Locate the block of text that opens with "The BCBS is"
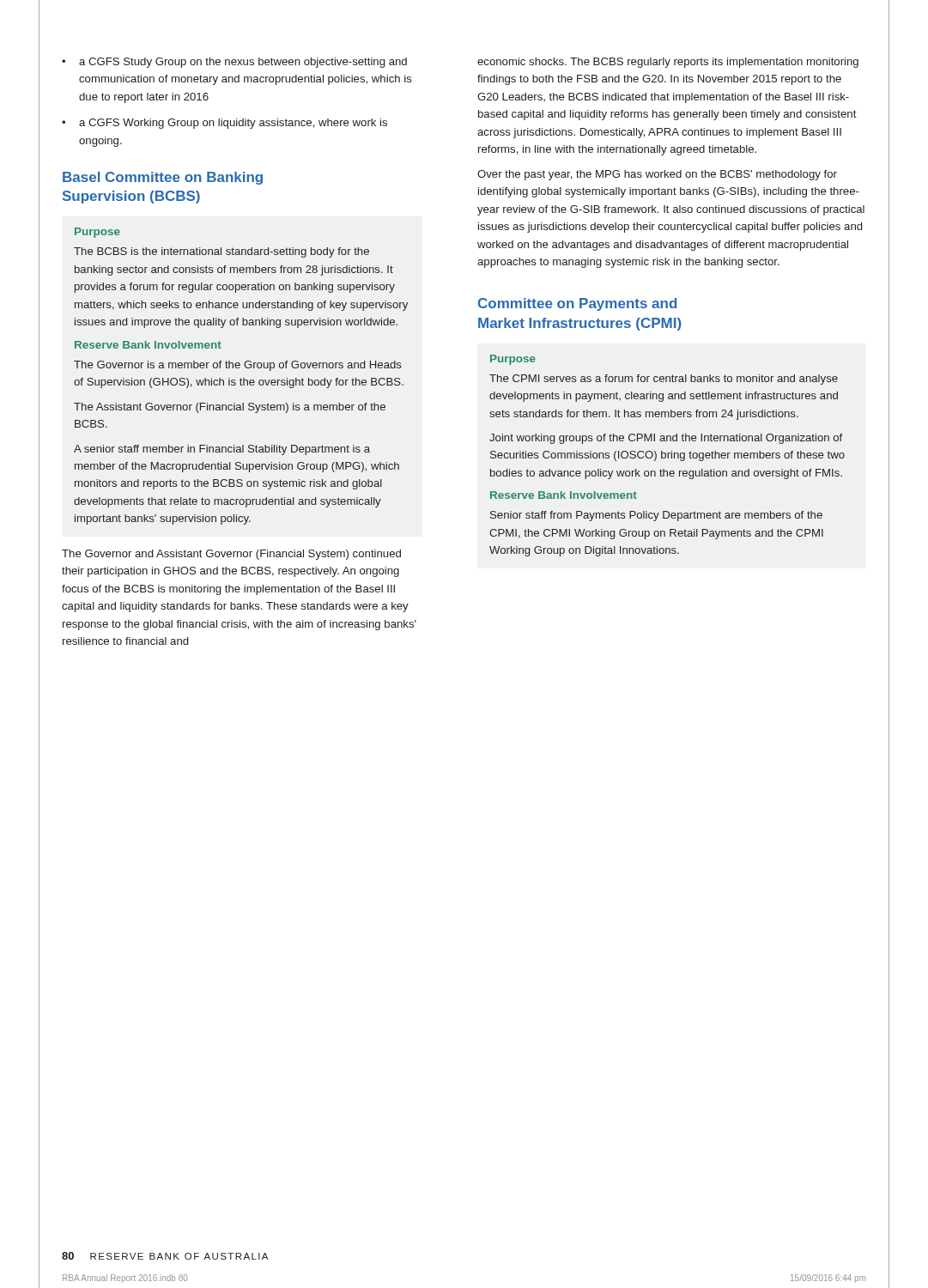 (241, 287)
